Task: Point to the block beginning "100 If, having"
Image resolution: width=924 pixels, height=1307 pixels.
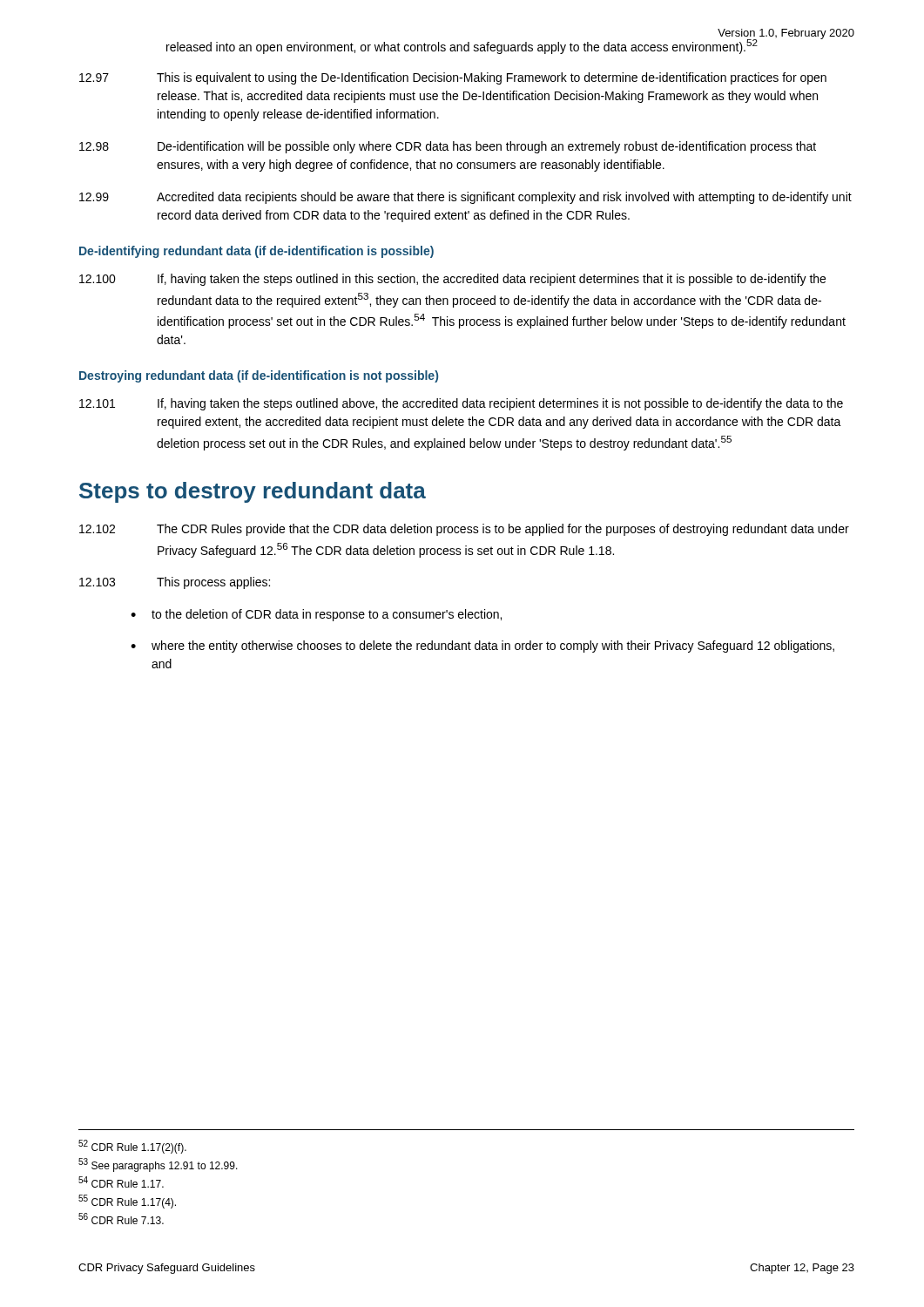Action: [466, 310]
